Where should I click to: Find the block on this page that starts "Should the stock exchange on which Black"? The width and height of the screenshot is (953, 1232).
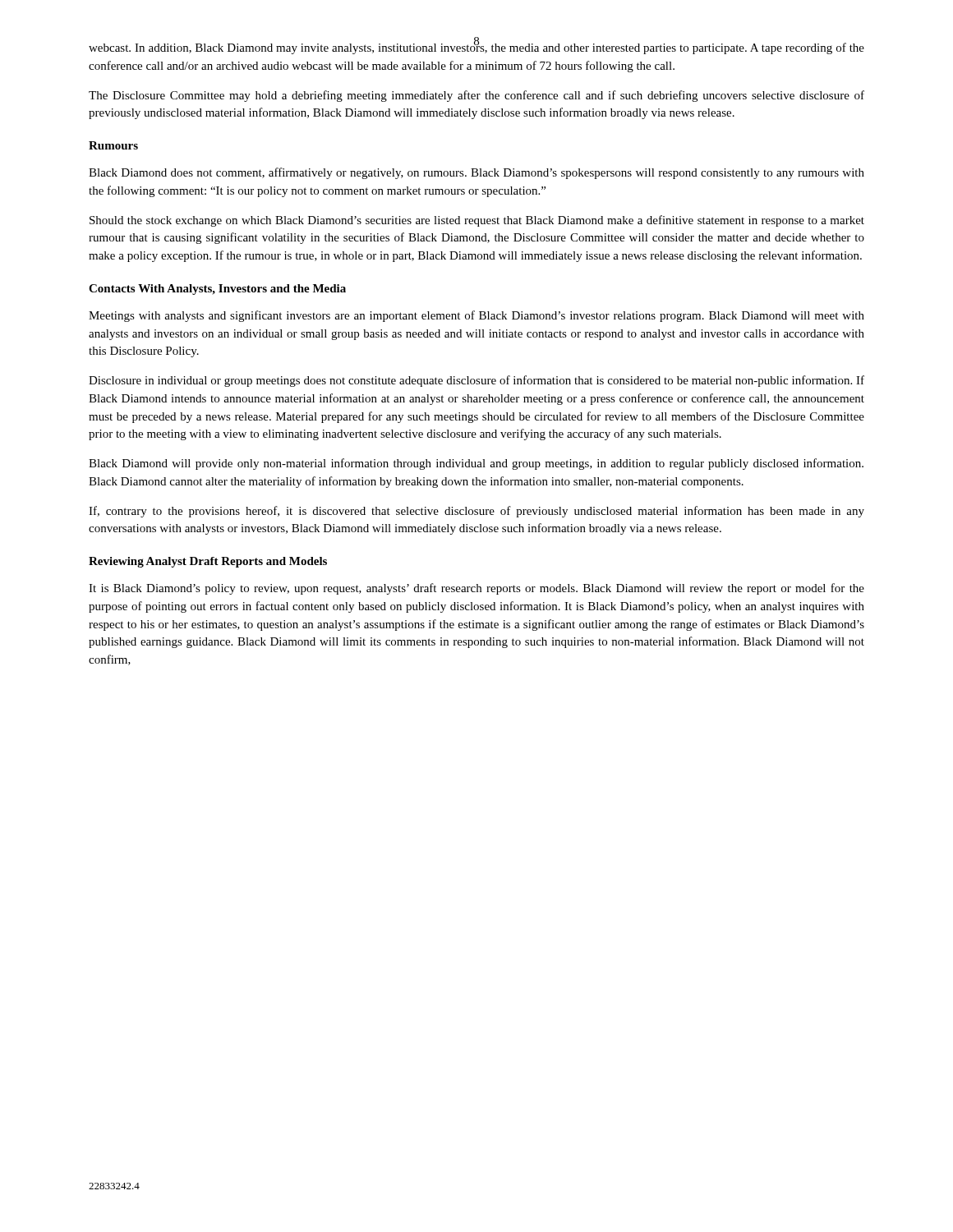tap(476, 238)
